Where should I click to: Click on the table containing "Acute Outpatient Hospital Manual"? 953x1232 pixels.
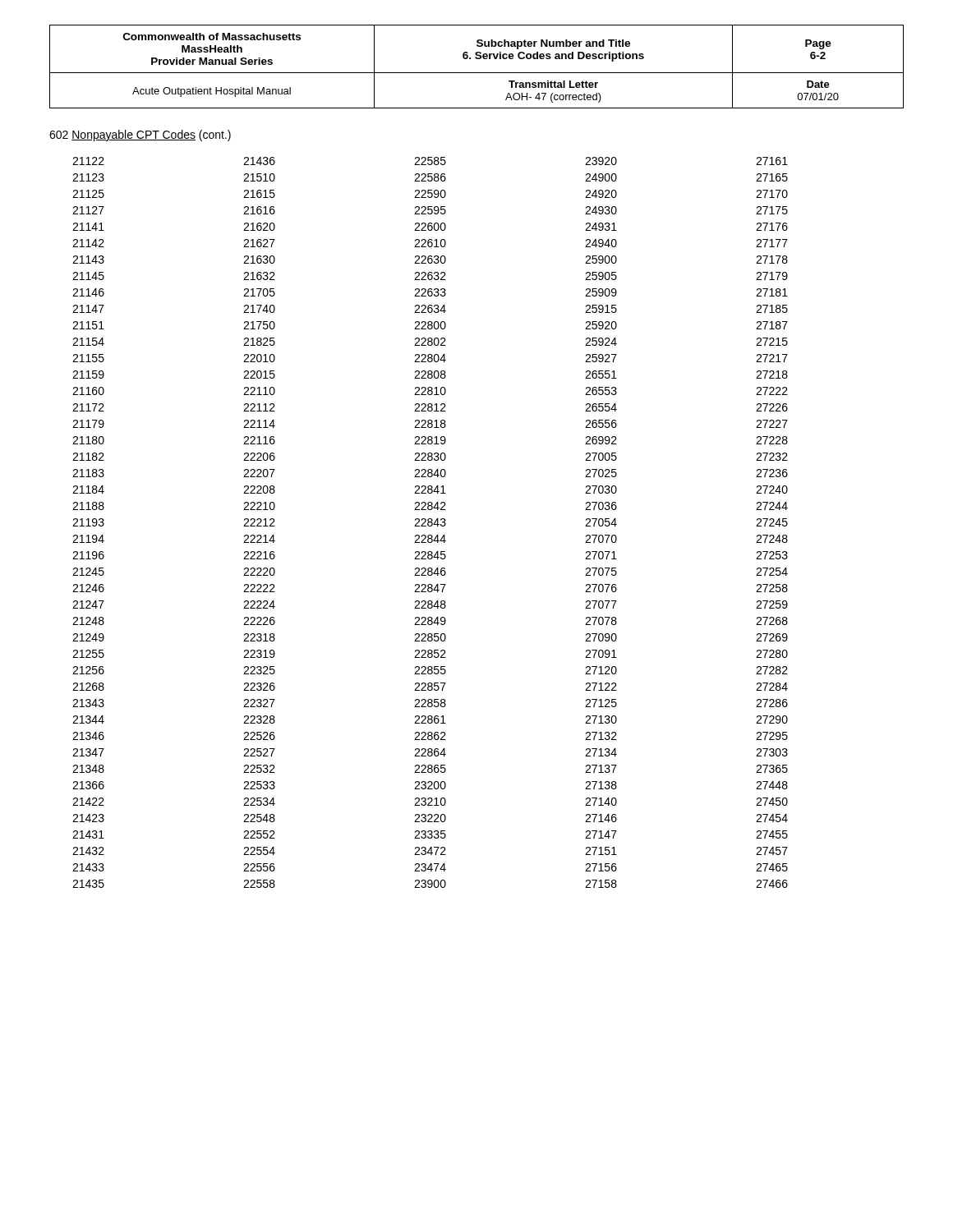point(476,67)
